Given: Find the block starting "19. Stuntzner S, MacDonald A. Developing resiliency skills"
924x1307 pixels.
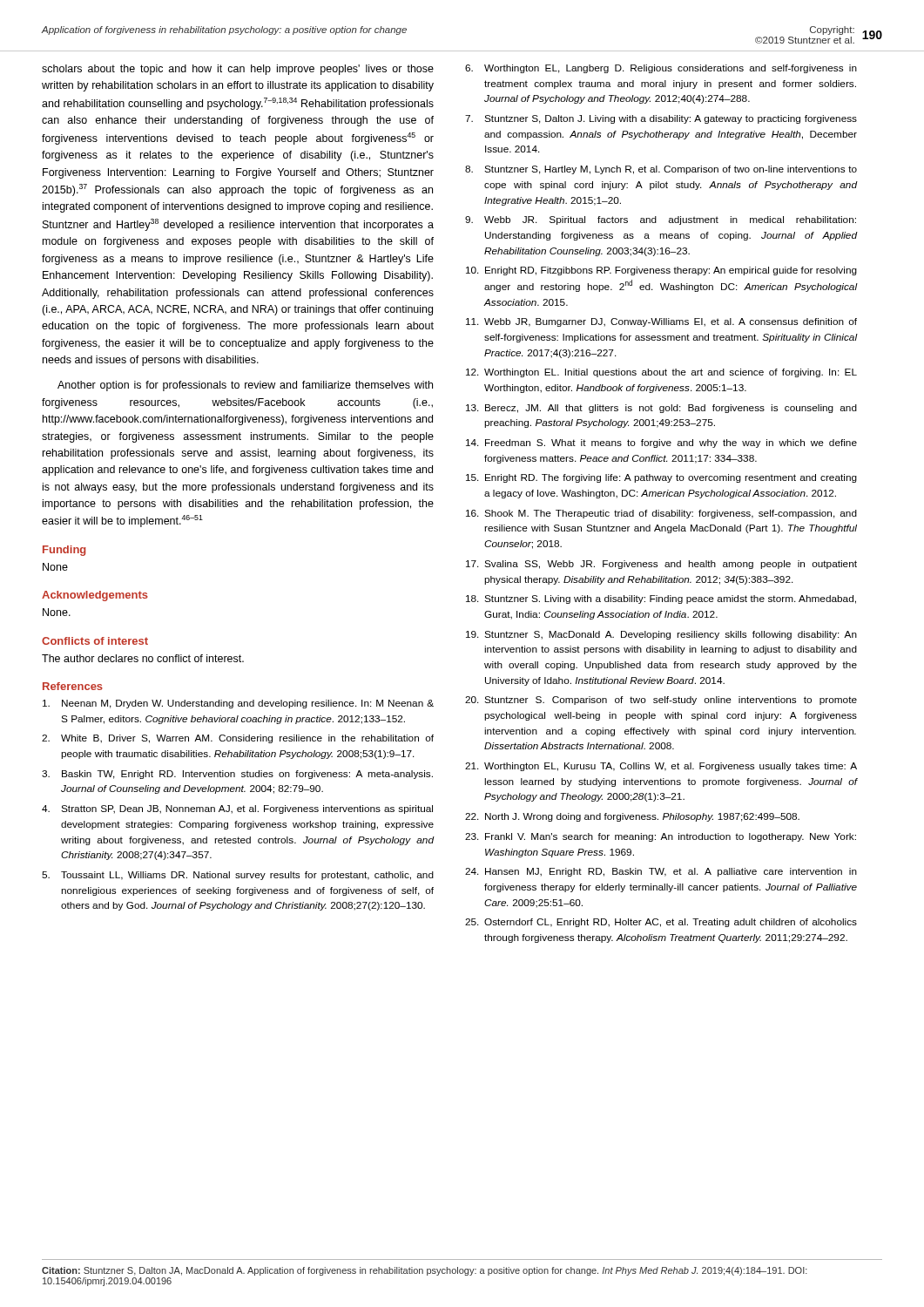Looking at the screenshot, I should click(661, 658).
